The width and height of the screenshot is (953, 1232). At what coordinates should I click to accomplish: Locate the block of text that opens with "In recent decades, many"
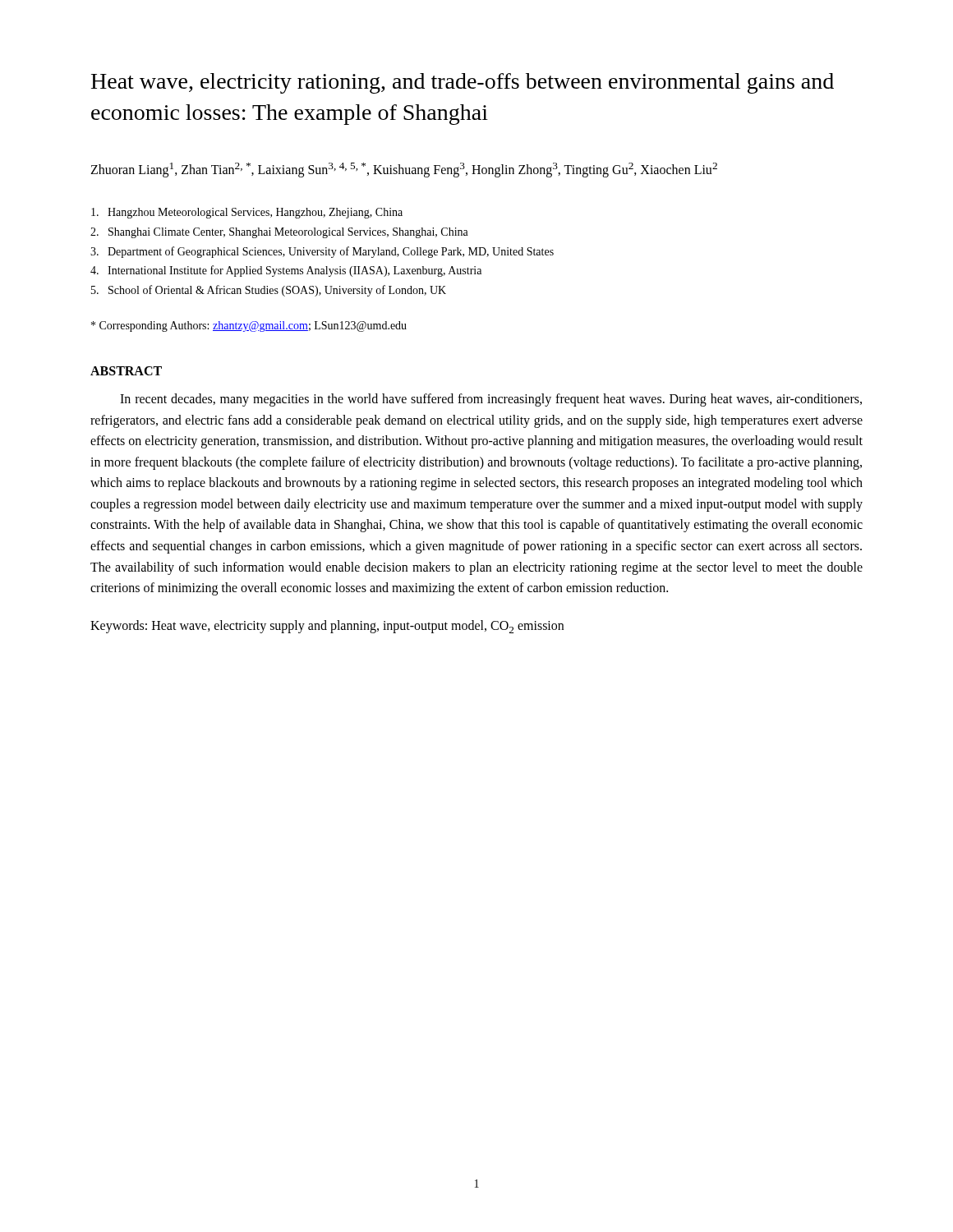pos(476,494)
